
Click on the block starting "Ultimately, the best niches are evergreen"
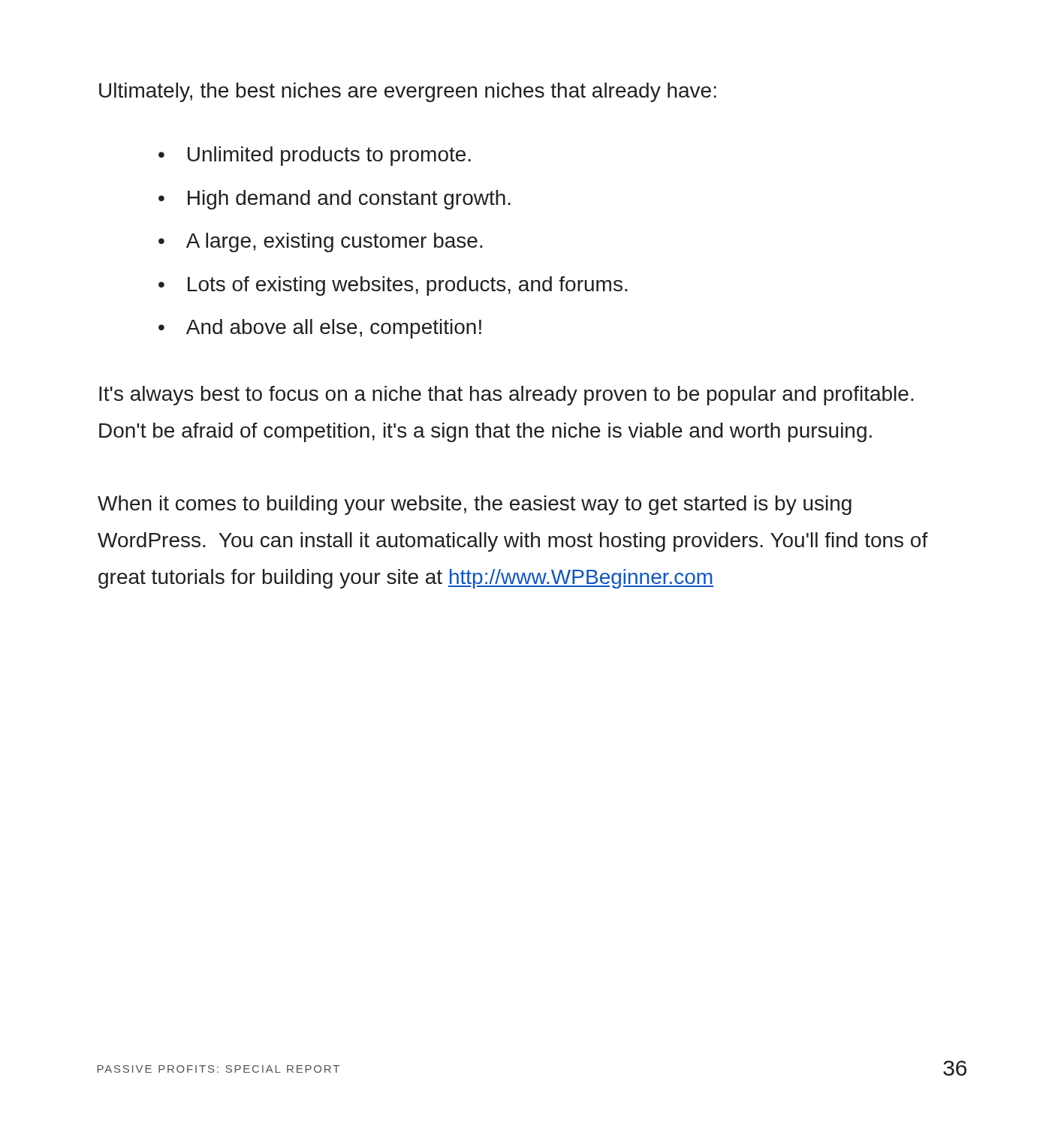pos(408,90)
